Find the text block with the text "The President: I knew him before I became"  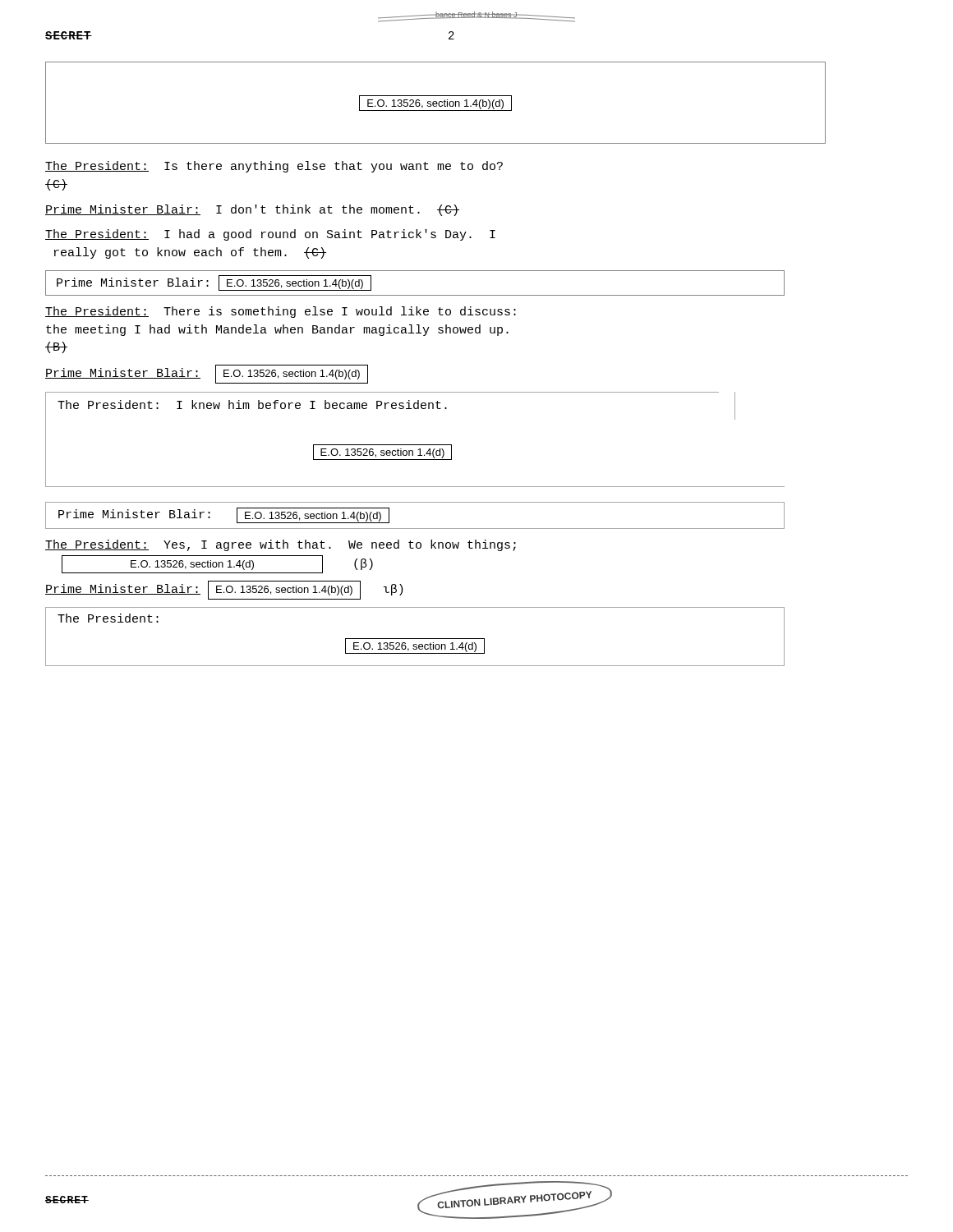[415, 439]
